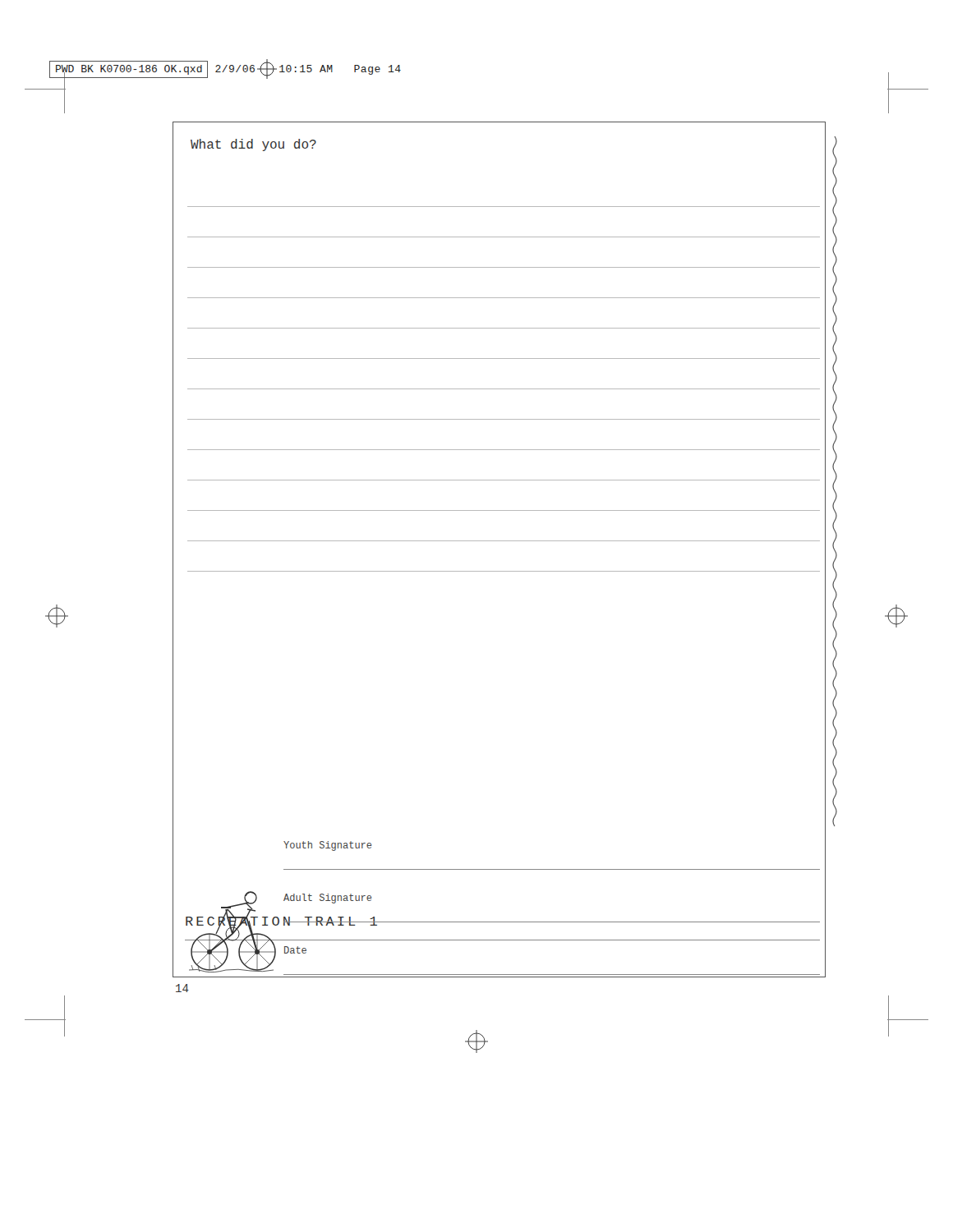The width and height of the screenshot is (953, 1232).
Task: Select the section header that reads "RECREATION TRAIL 1"
Action: point(282,922)
